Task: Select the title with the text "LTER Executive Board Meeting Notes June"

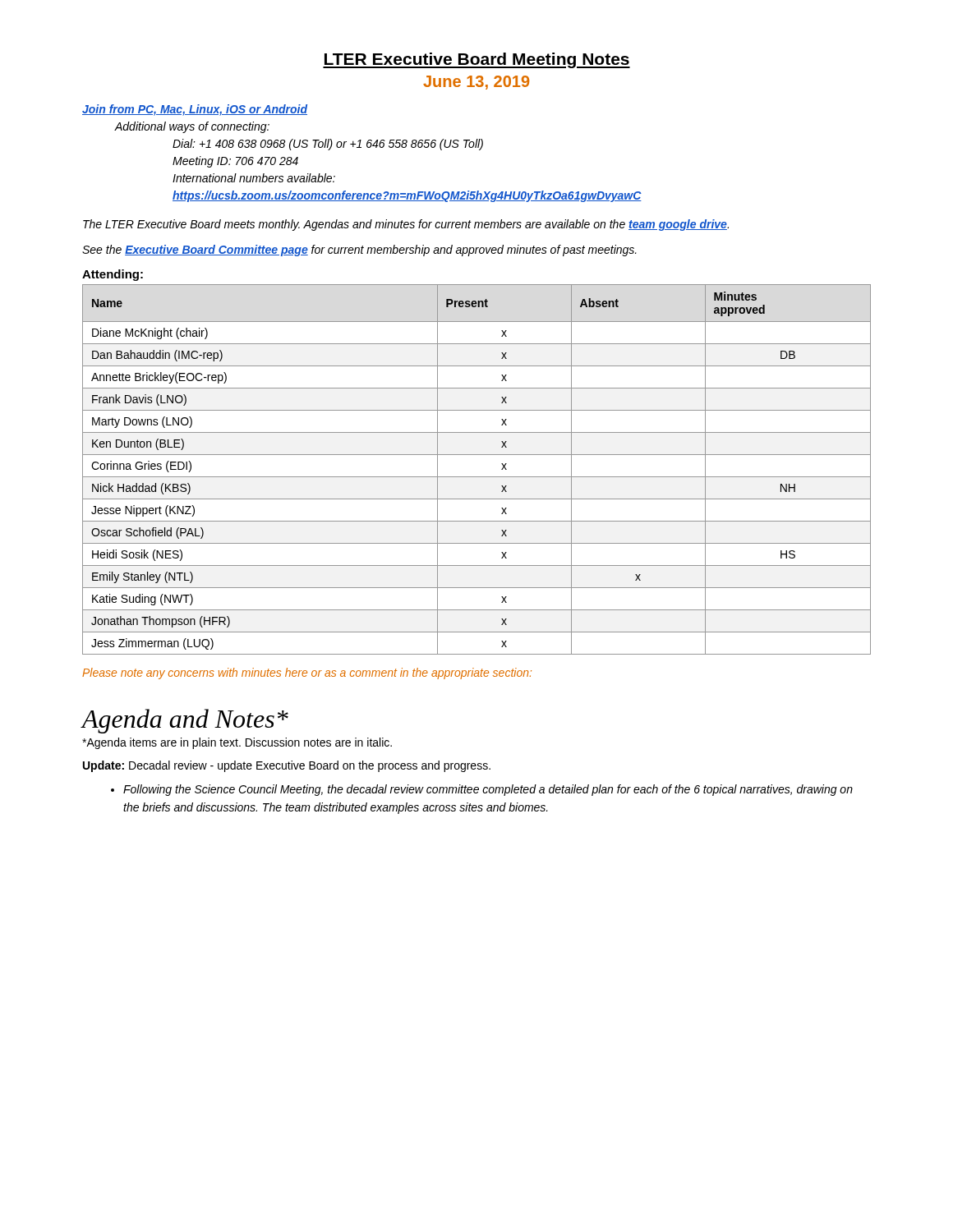Action: (x=476, y=70)
